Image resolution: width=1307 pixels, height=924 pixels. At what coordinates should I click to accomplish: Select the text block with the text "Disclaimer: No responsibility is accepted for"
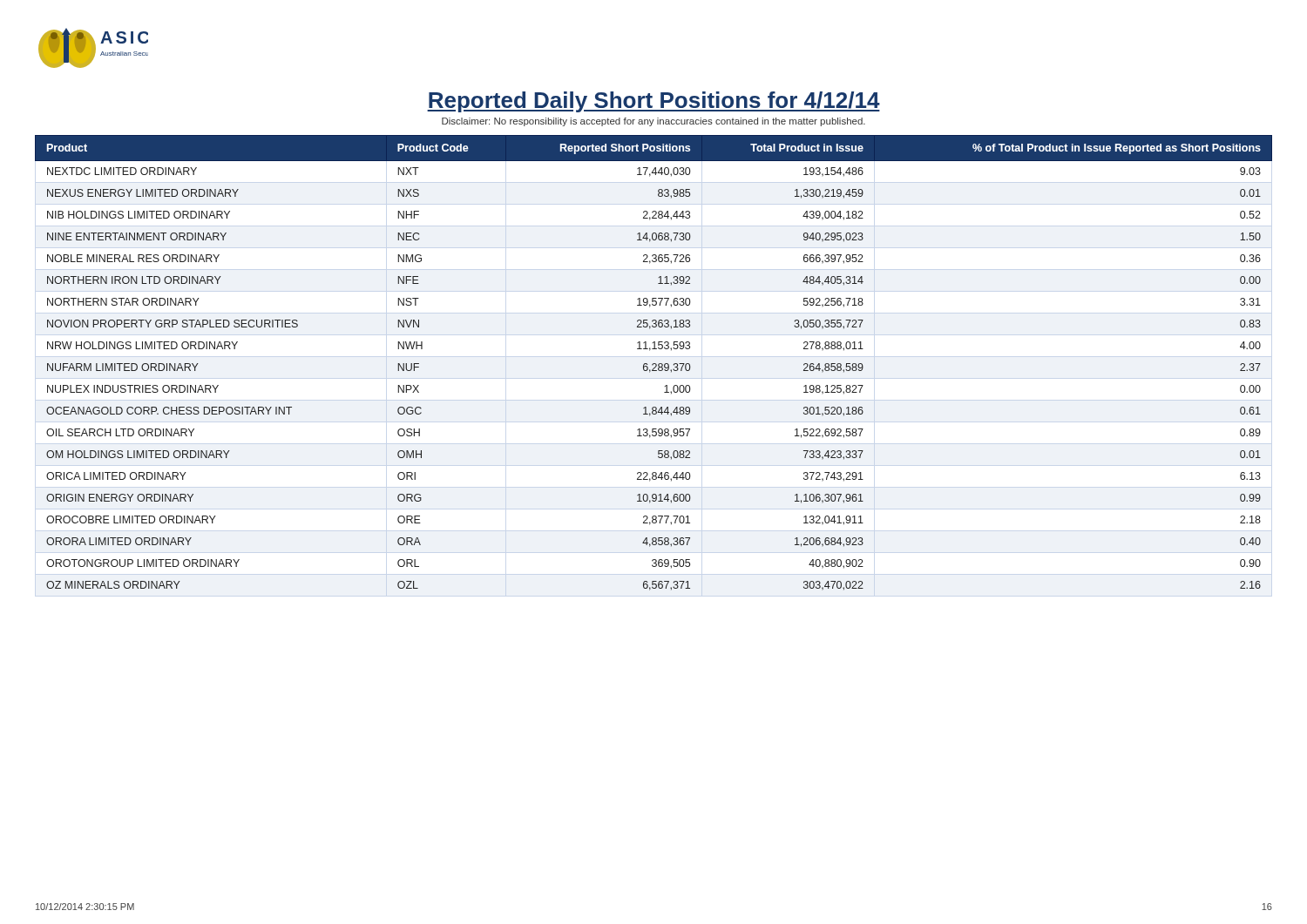[x=654, y=121]
